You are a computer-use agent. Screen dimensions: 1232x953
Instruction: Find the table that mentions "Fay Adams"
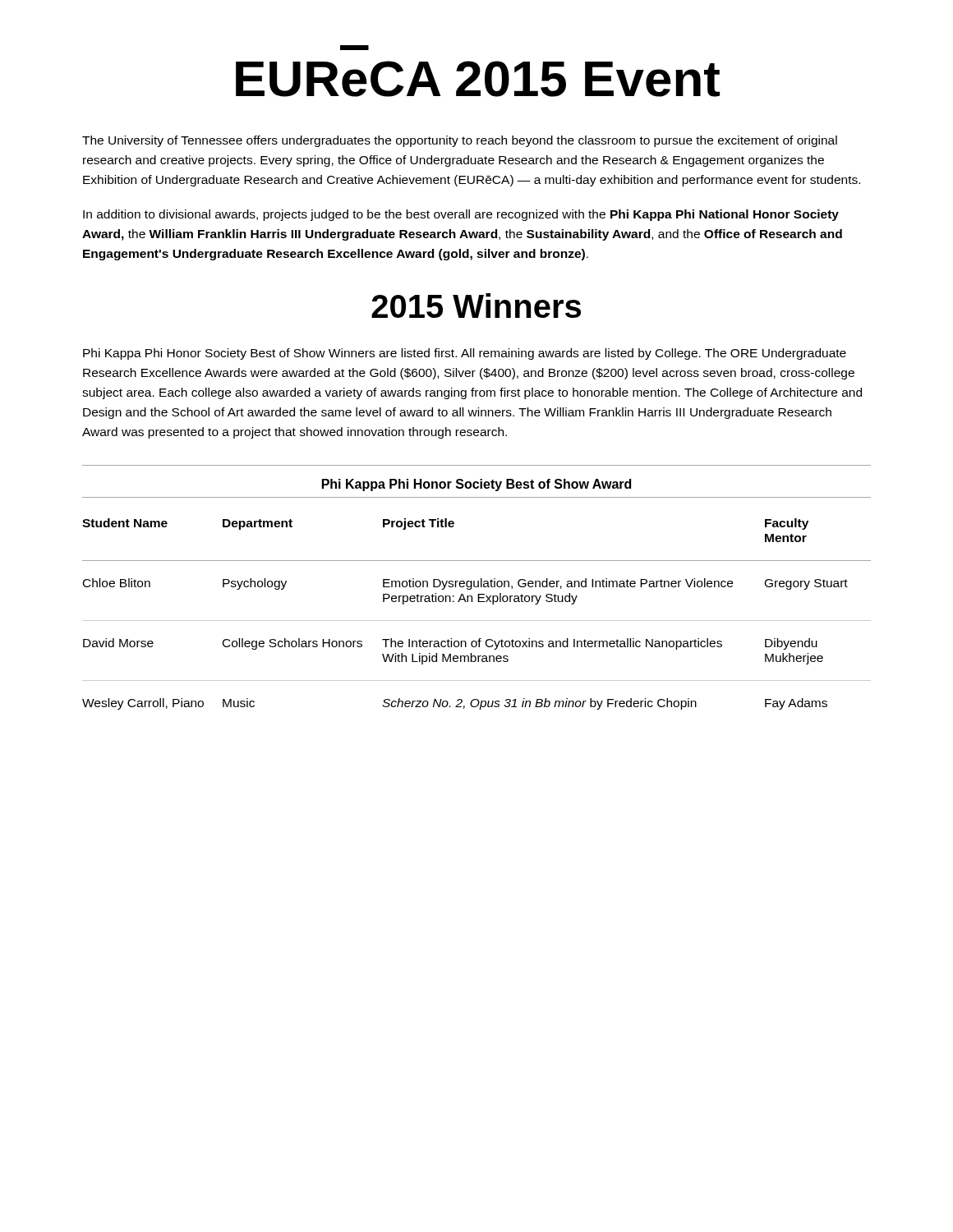[x=476, y=595]
